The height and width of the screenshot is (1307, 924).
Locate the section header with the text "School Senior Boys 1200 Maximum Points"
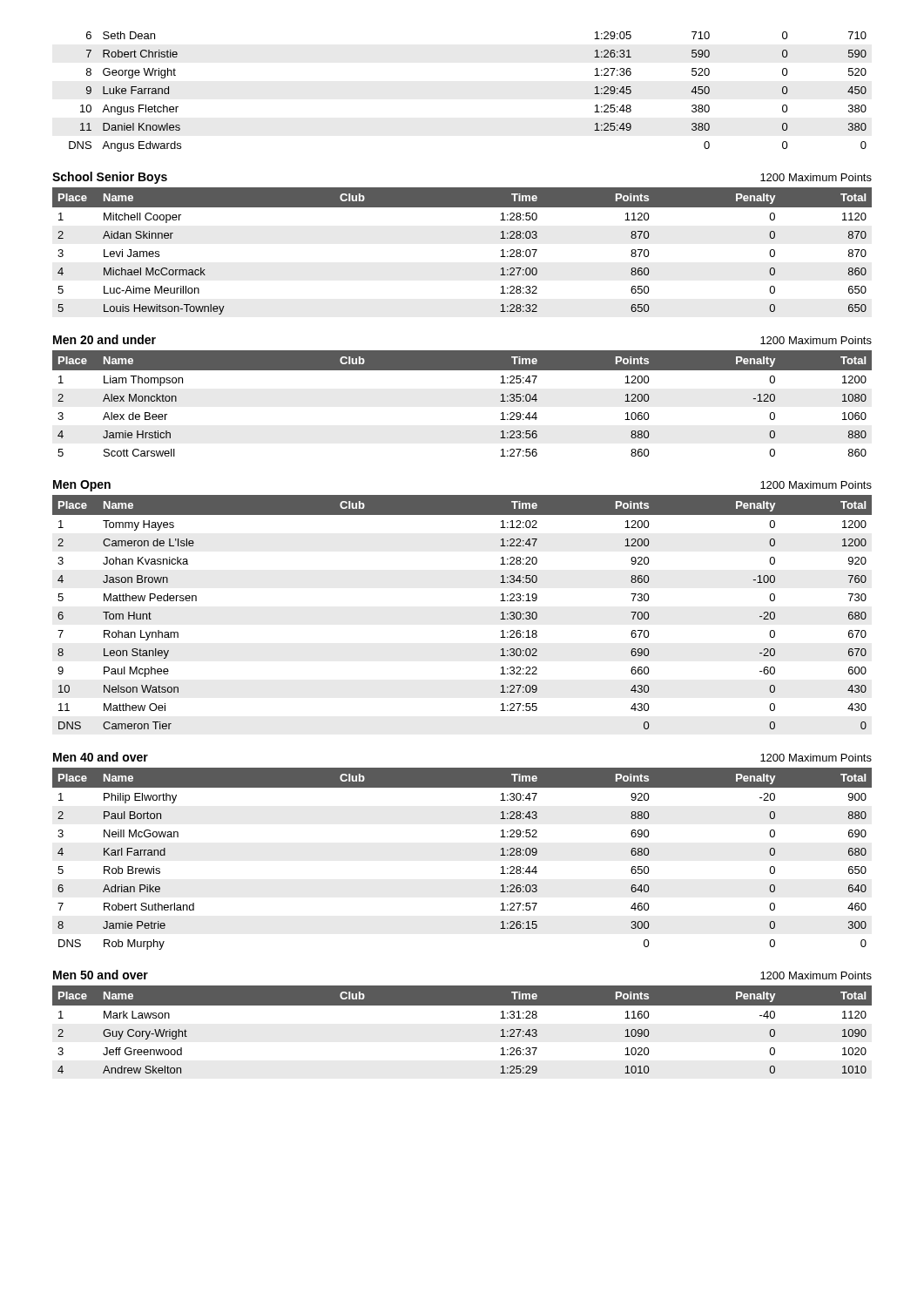[x=462, y=177]
